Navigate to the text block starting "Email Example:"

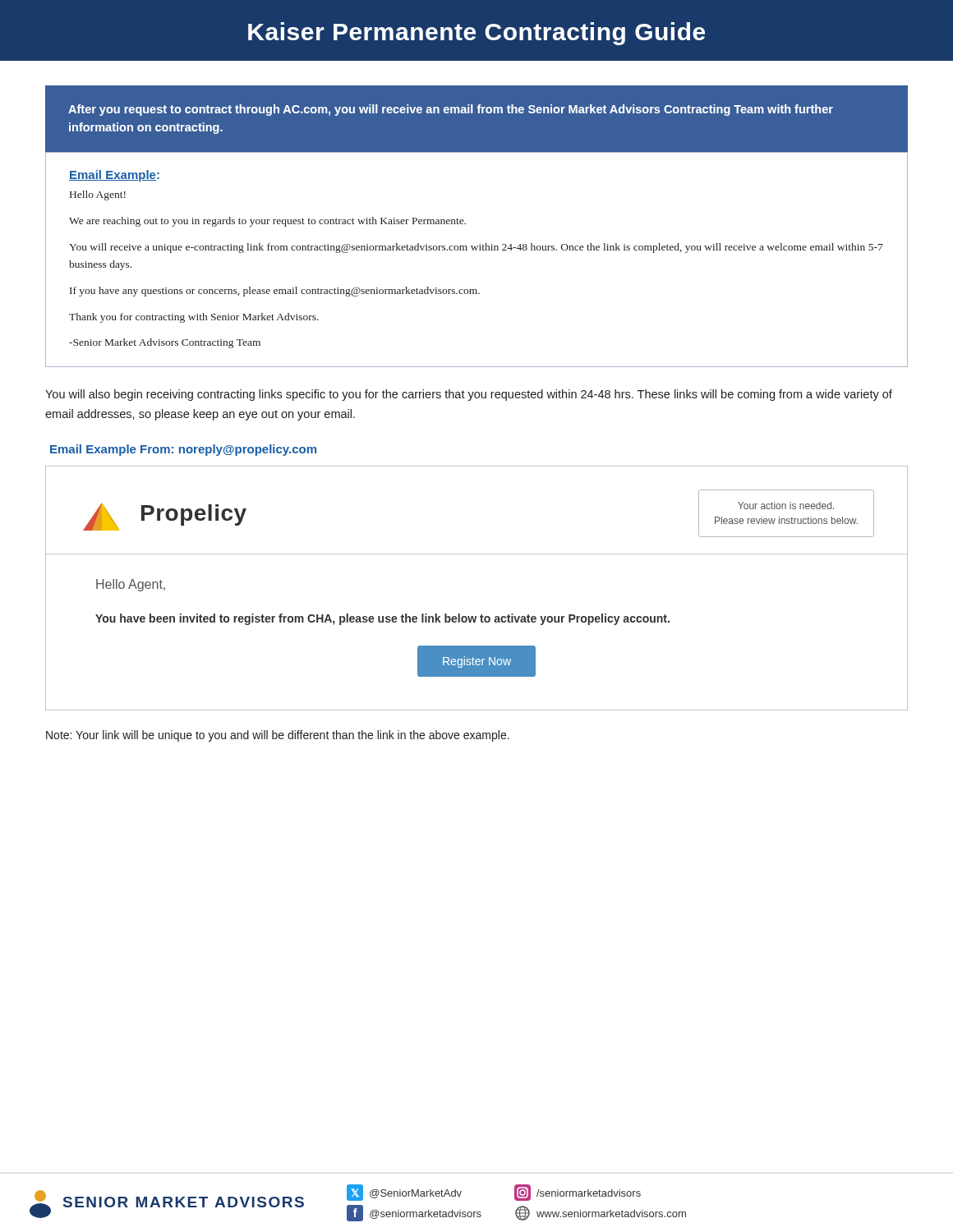coord(115,175)
